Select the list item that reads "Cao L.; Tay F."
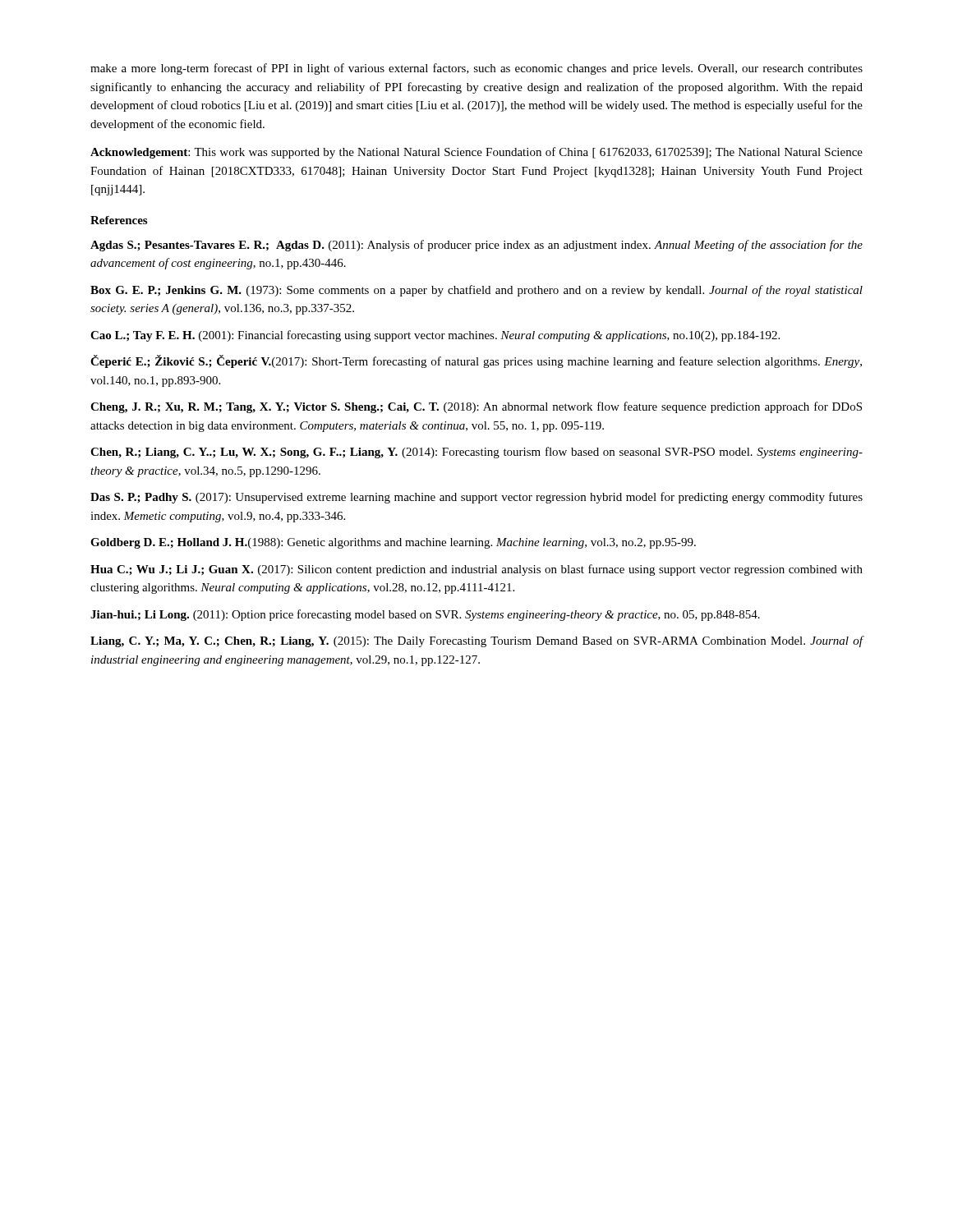The width and height of the screenshot is (953, 1232). point(436,335)
